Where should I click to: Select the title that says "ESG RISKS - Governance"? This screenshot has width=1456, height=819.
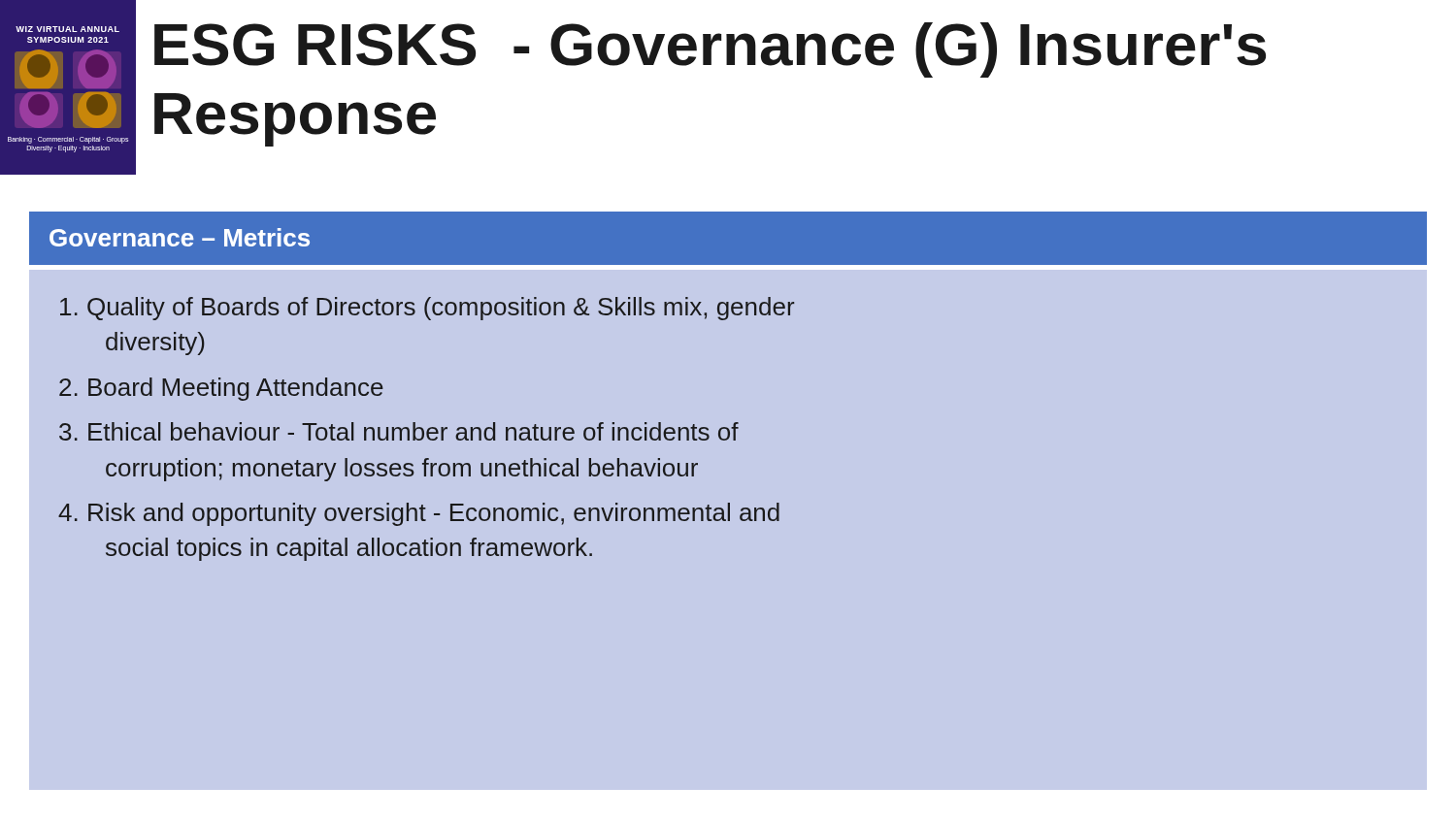coord(789,79)
